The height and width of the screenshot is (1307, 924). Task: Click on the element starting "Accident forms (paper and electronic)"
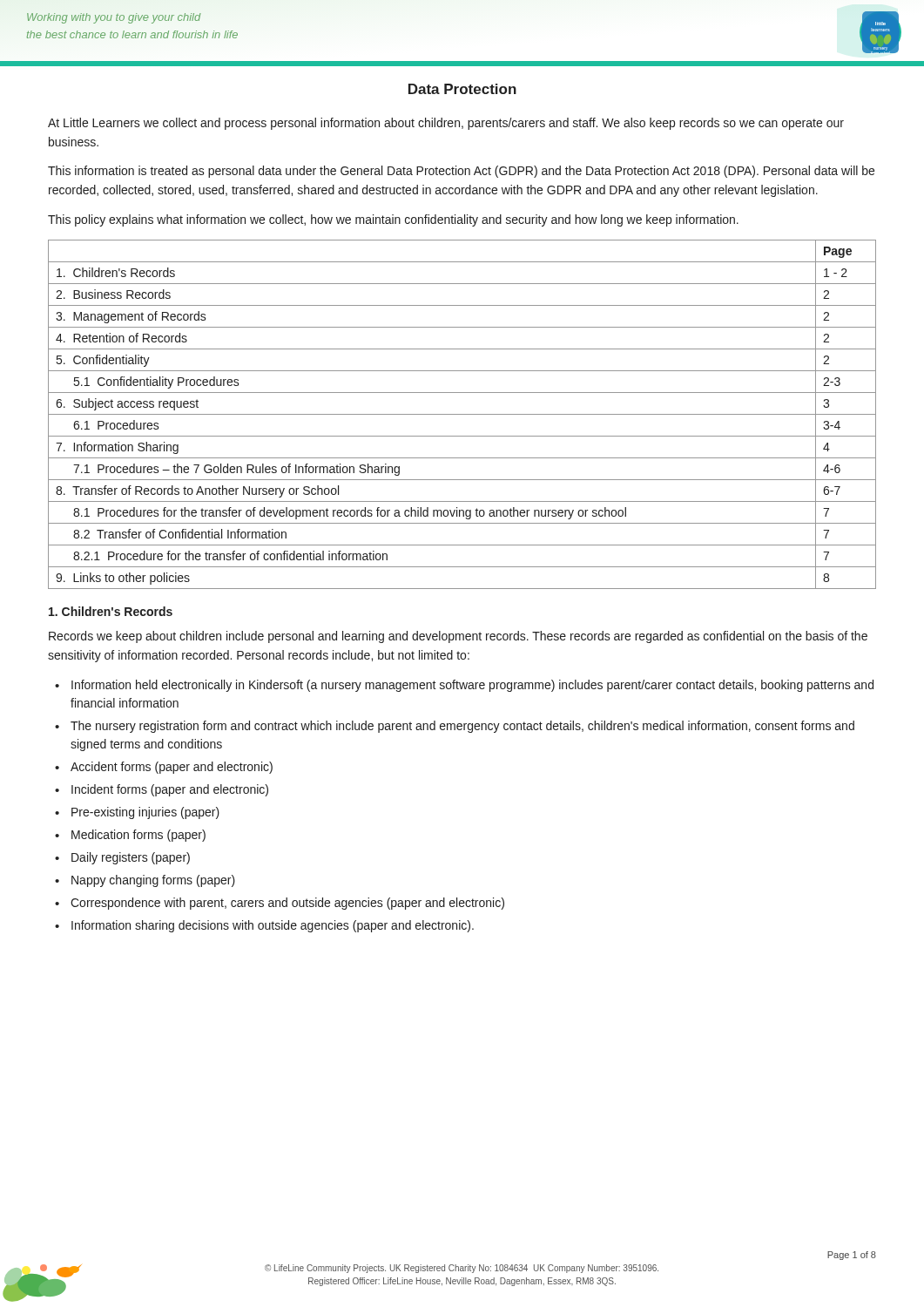[x=172, y=767]
